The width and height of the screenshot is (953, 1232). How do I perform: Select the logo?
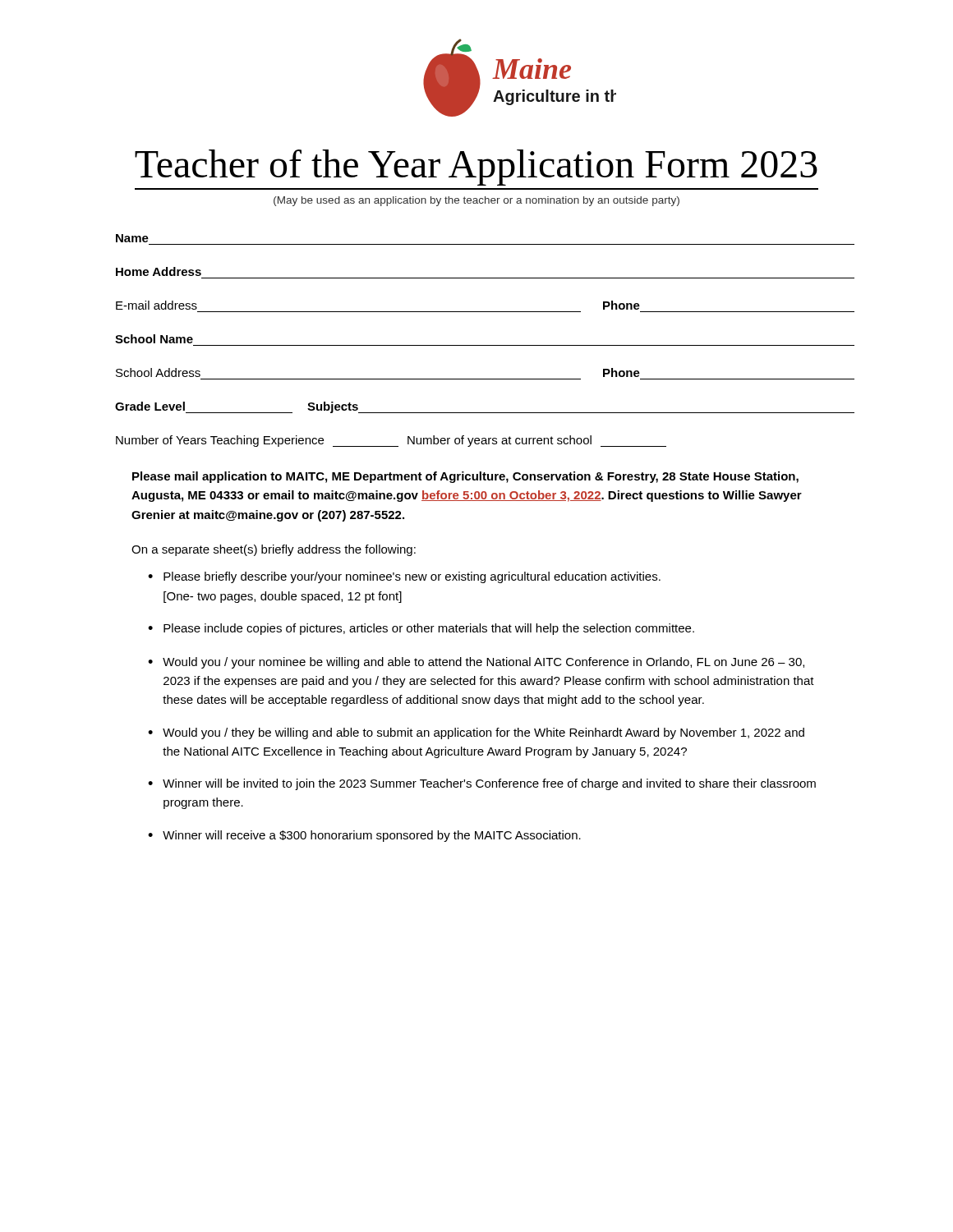coord(476,84)
